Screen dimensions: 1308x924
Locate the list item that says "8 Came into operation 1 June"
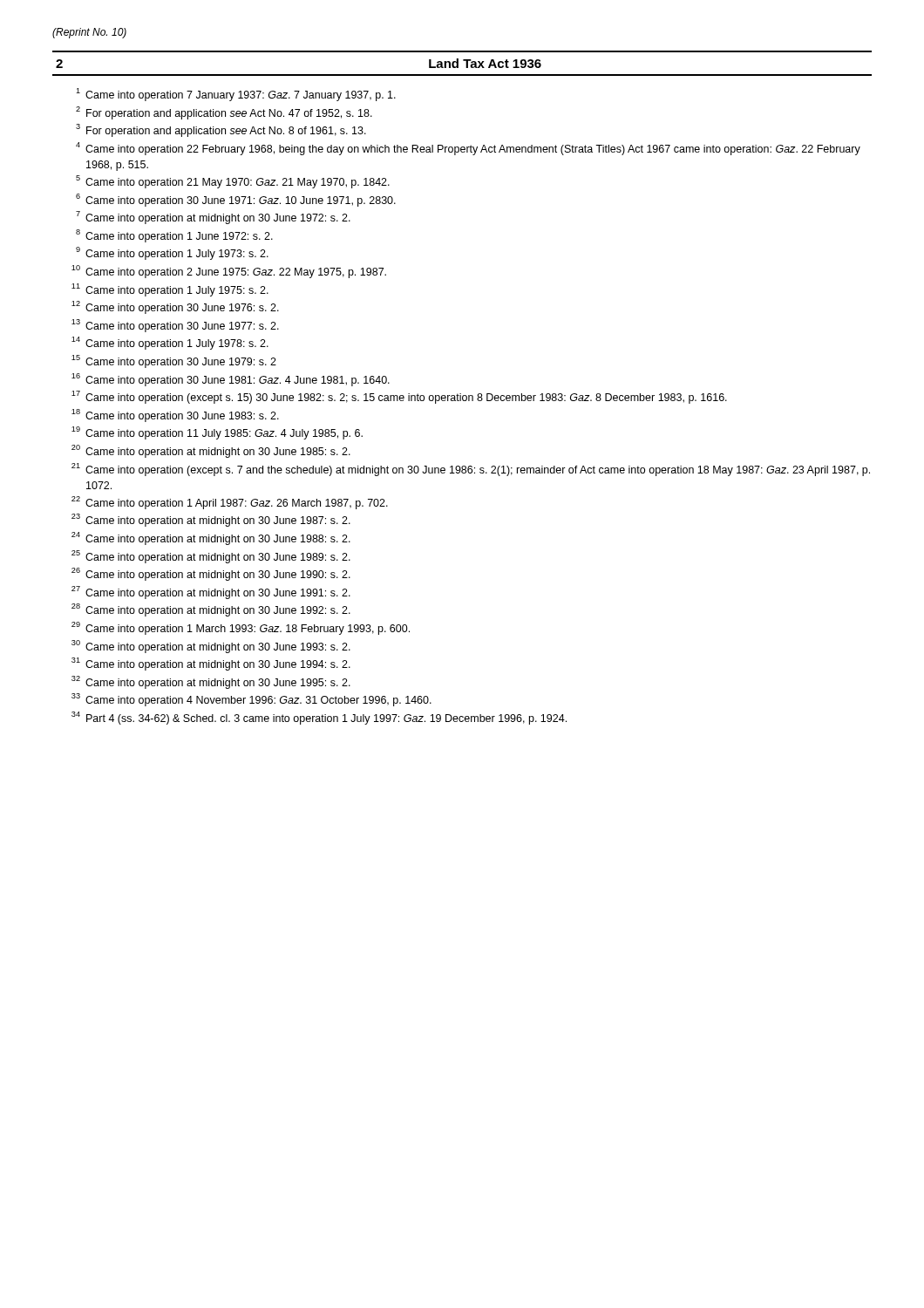click(174, 236)
